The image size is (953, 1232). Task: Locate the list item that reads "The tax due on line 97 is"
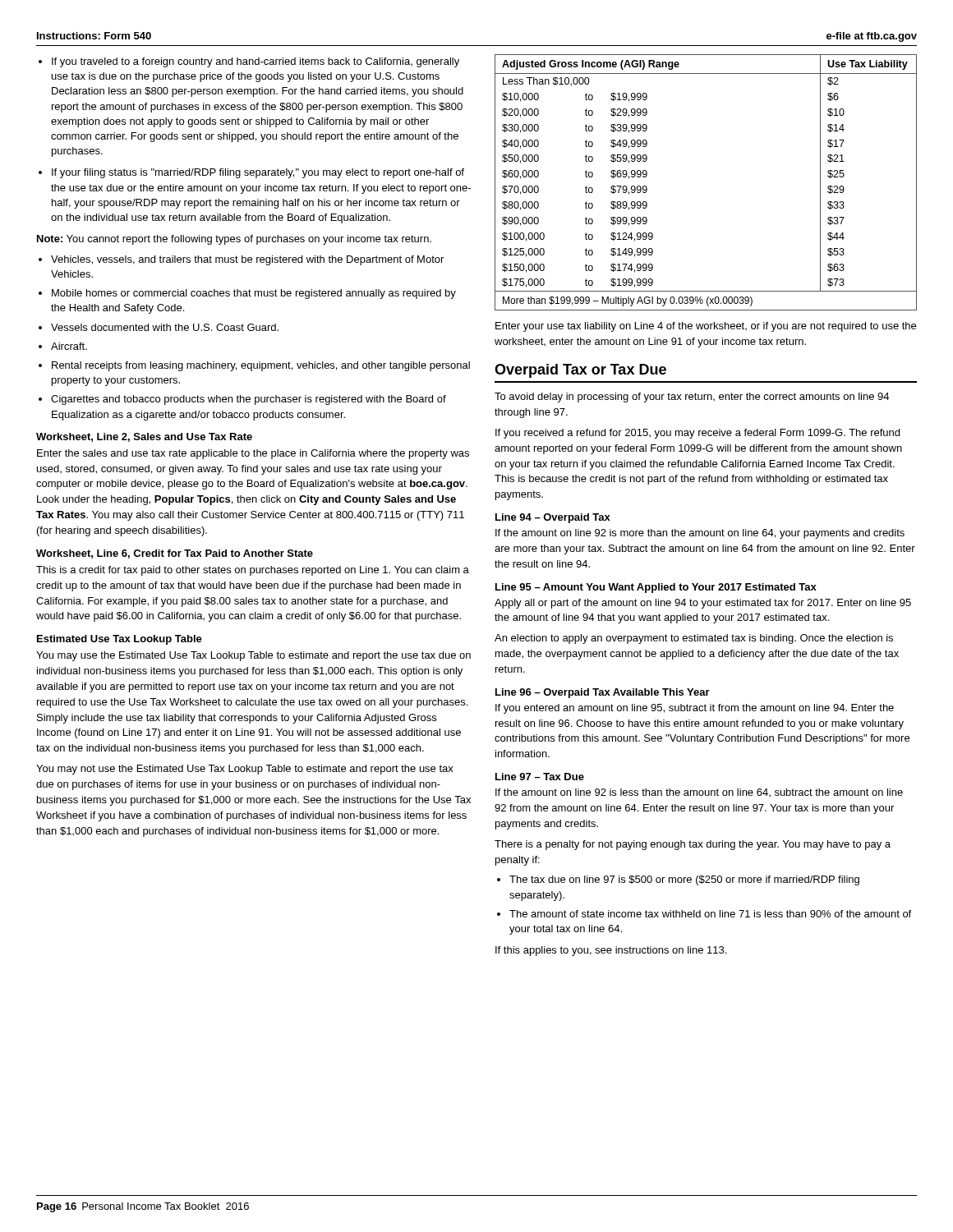[685, 887]
